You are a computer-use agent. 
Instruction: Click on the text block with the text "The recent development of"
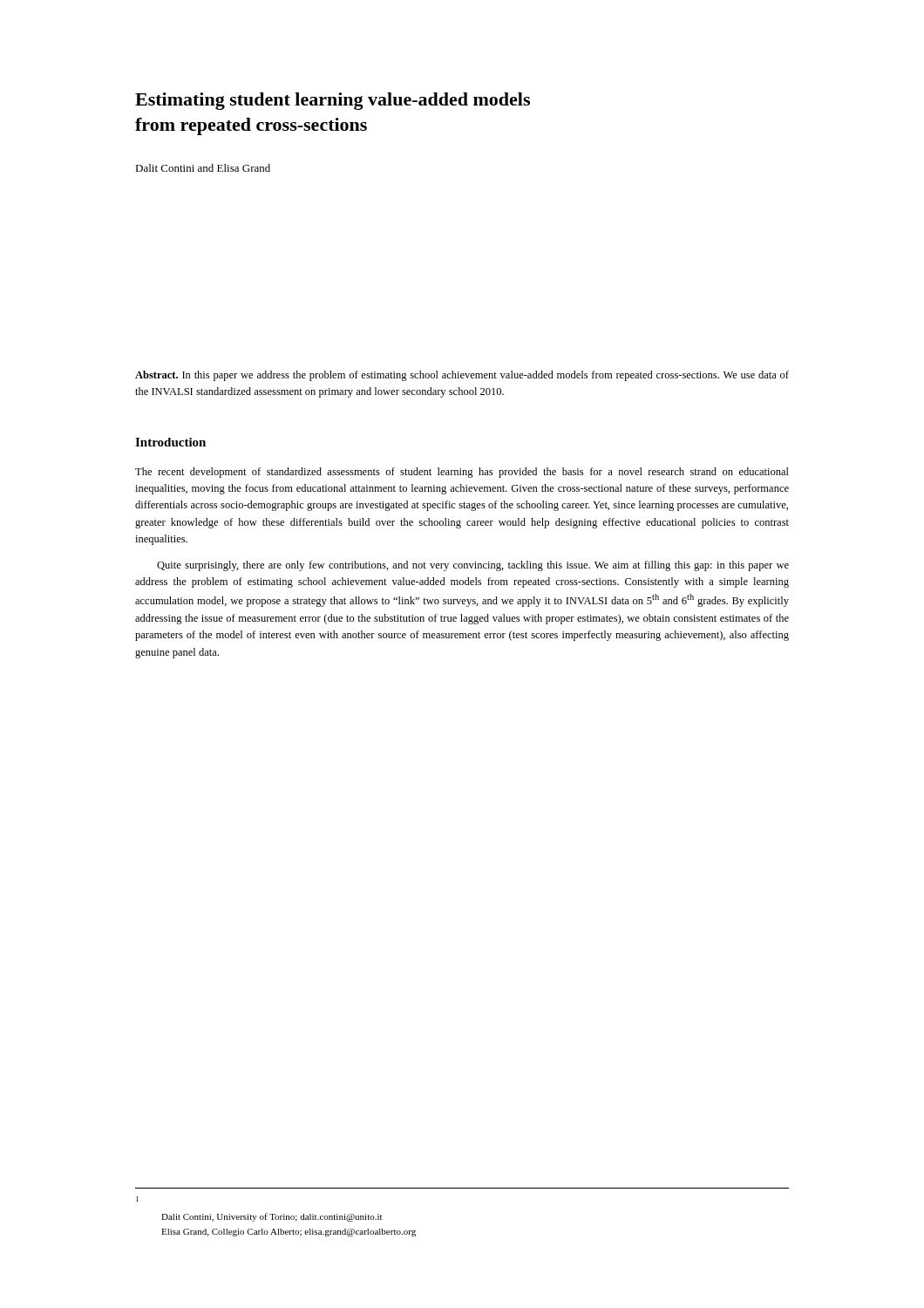point(462,505)
